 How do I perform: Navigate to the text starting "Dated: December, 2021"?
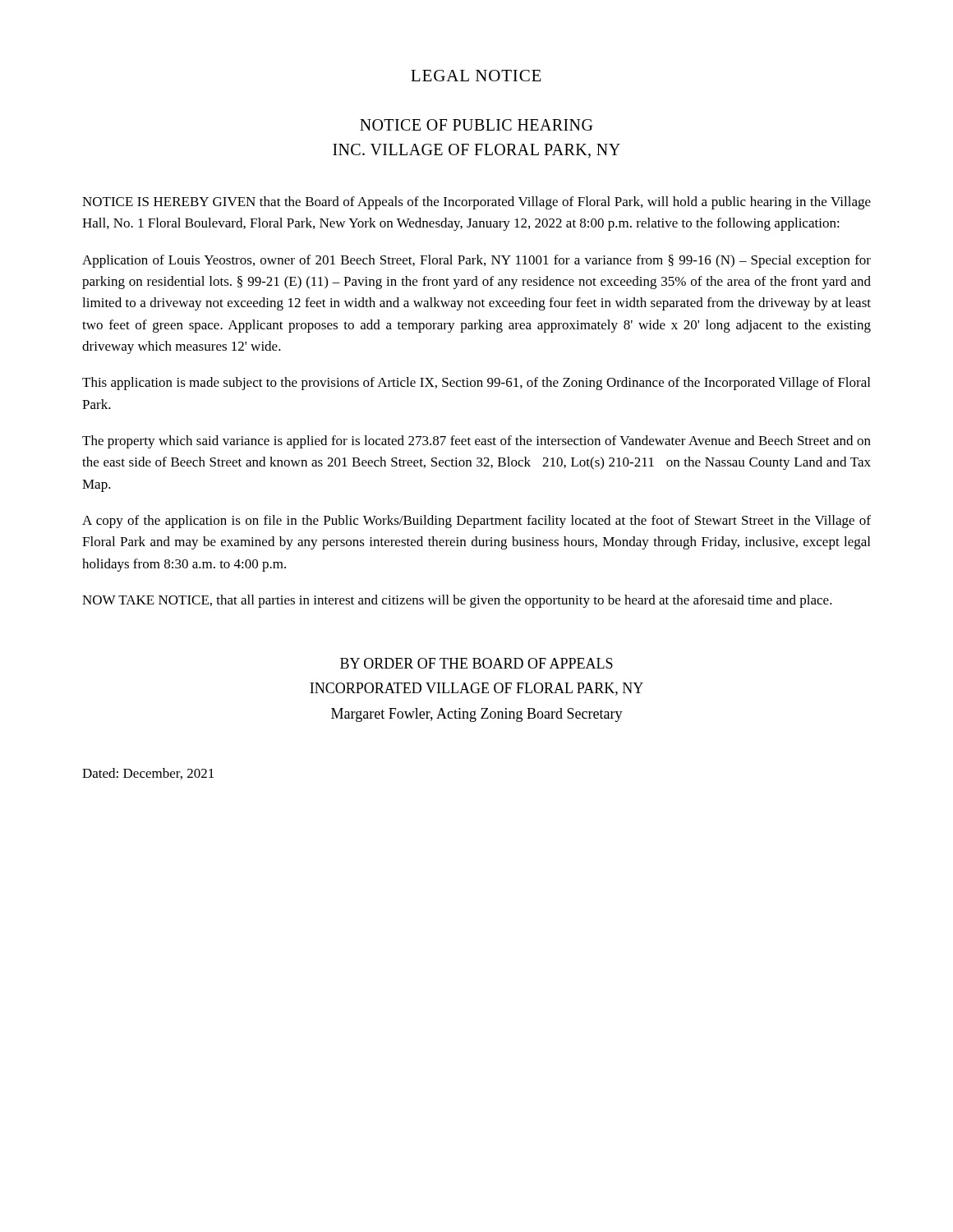click(148, 774)
